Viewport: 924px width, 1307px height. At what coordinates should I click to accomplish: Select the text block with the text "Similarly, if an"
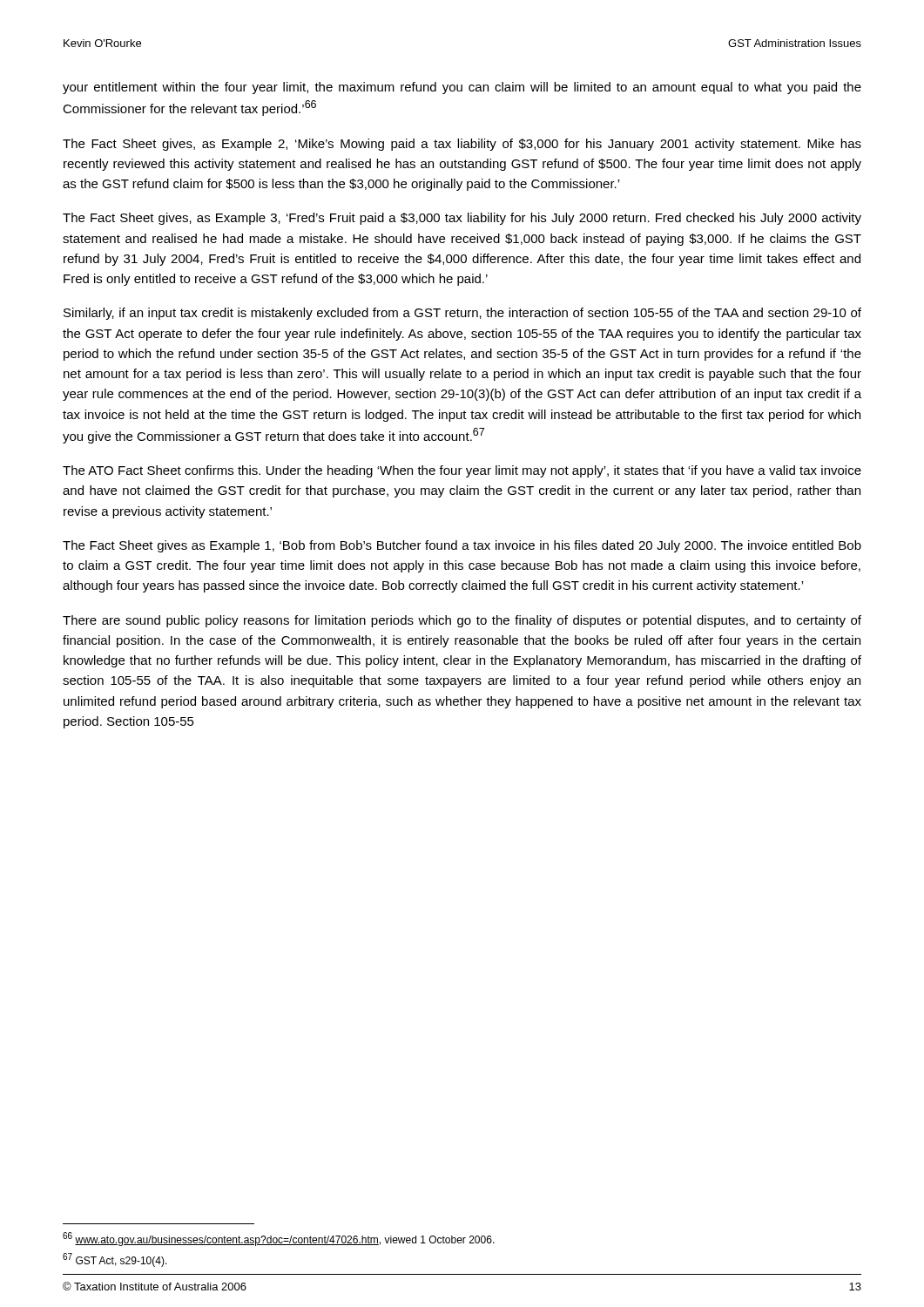pos(462,374)
